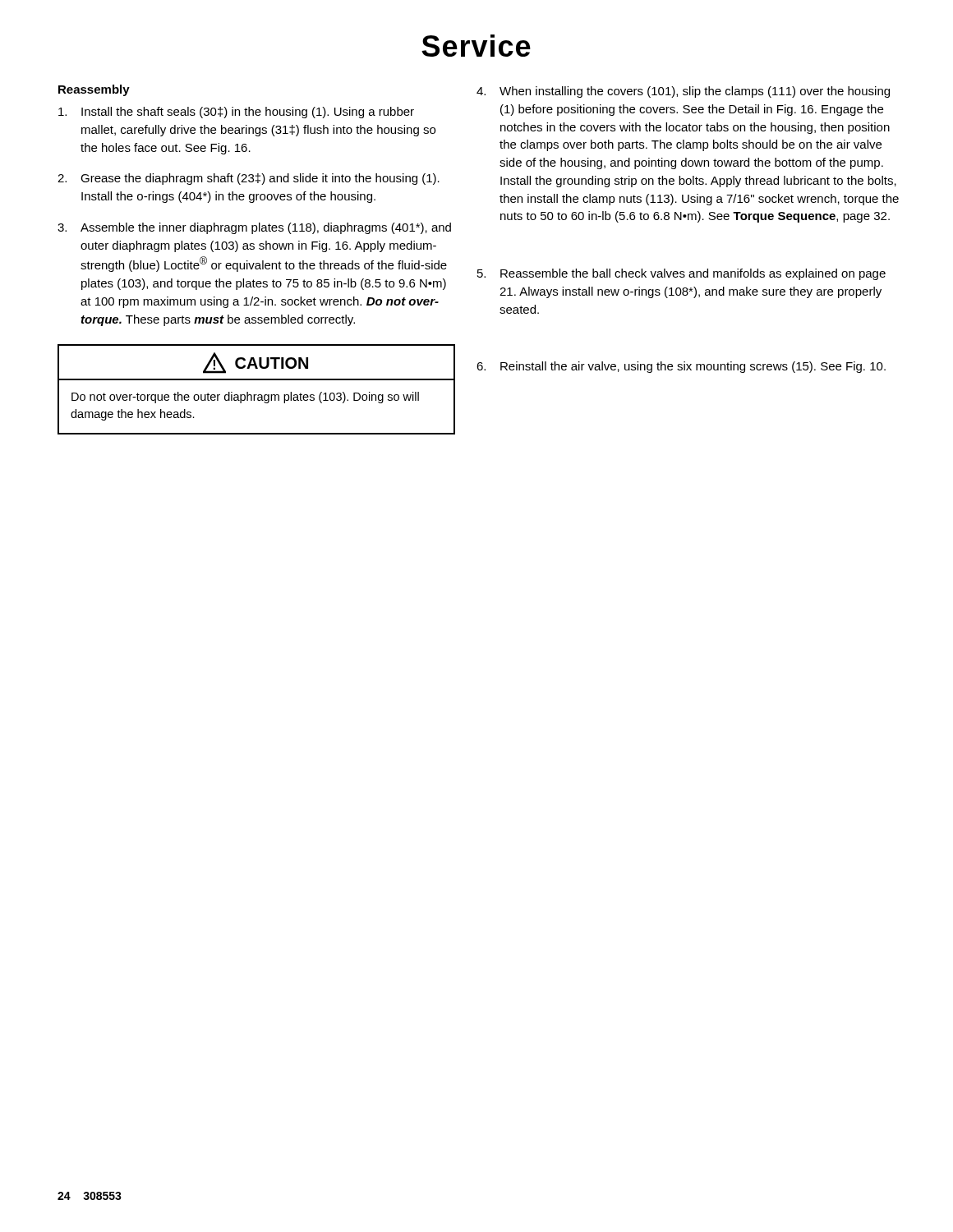Click on the list item that says "Install the shaft seals"
953x1232 pixels.
[255, 129]
